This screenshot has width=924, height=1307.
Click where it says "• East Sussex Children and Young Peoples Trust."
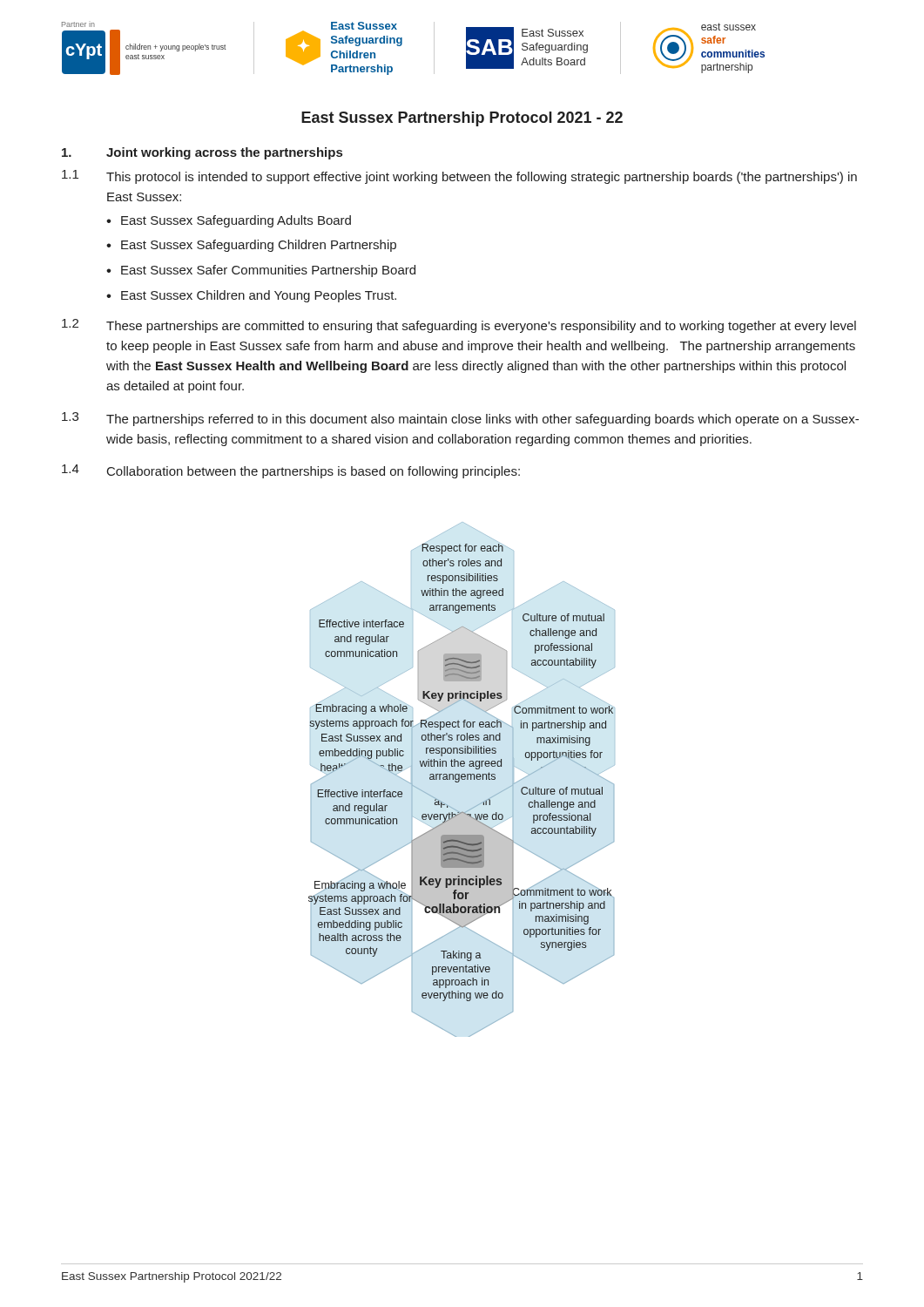[x=252, y=296]
